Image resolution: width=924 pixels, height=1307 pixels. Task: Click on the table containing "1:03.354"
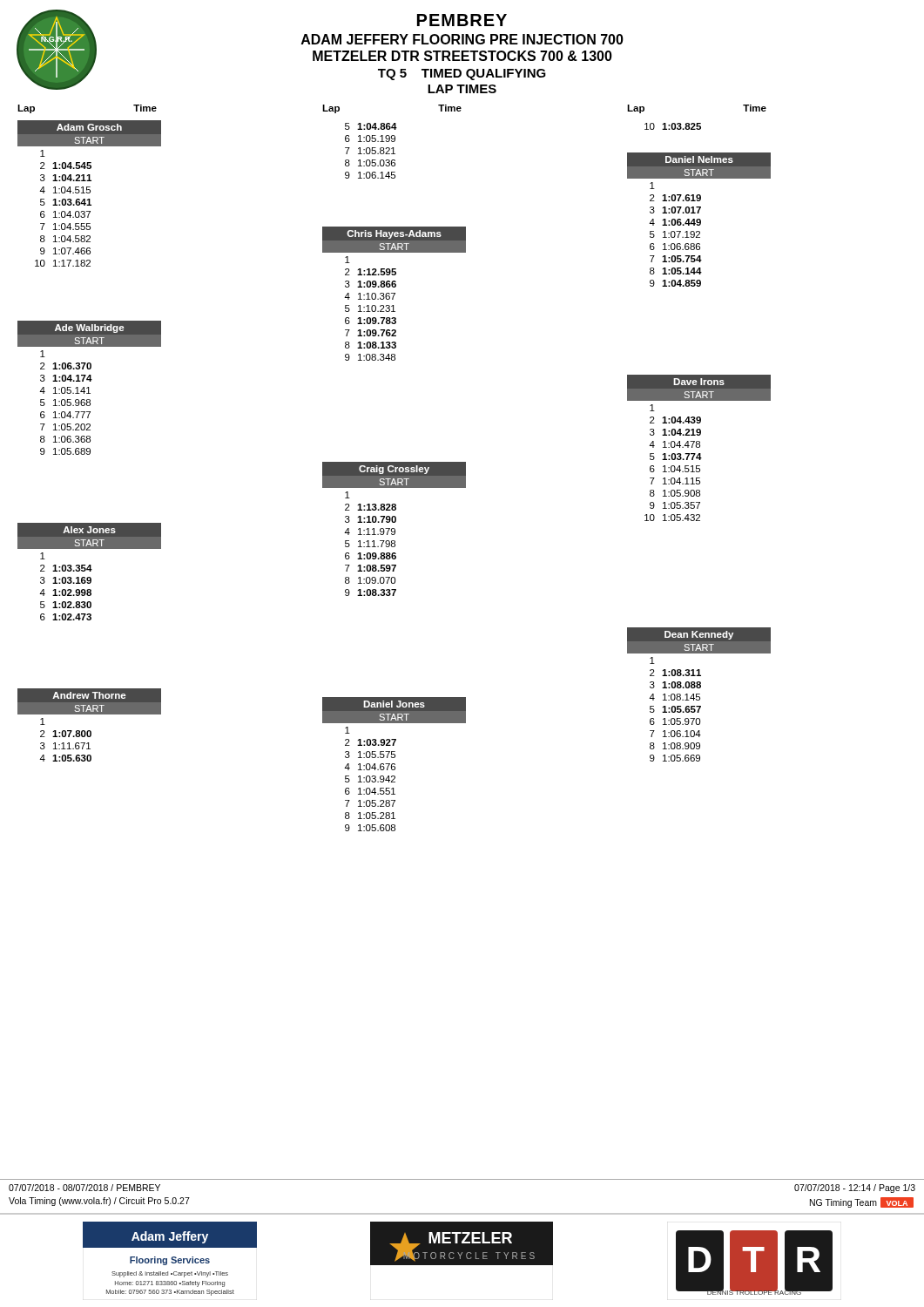[89, 573]
